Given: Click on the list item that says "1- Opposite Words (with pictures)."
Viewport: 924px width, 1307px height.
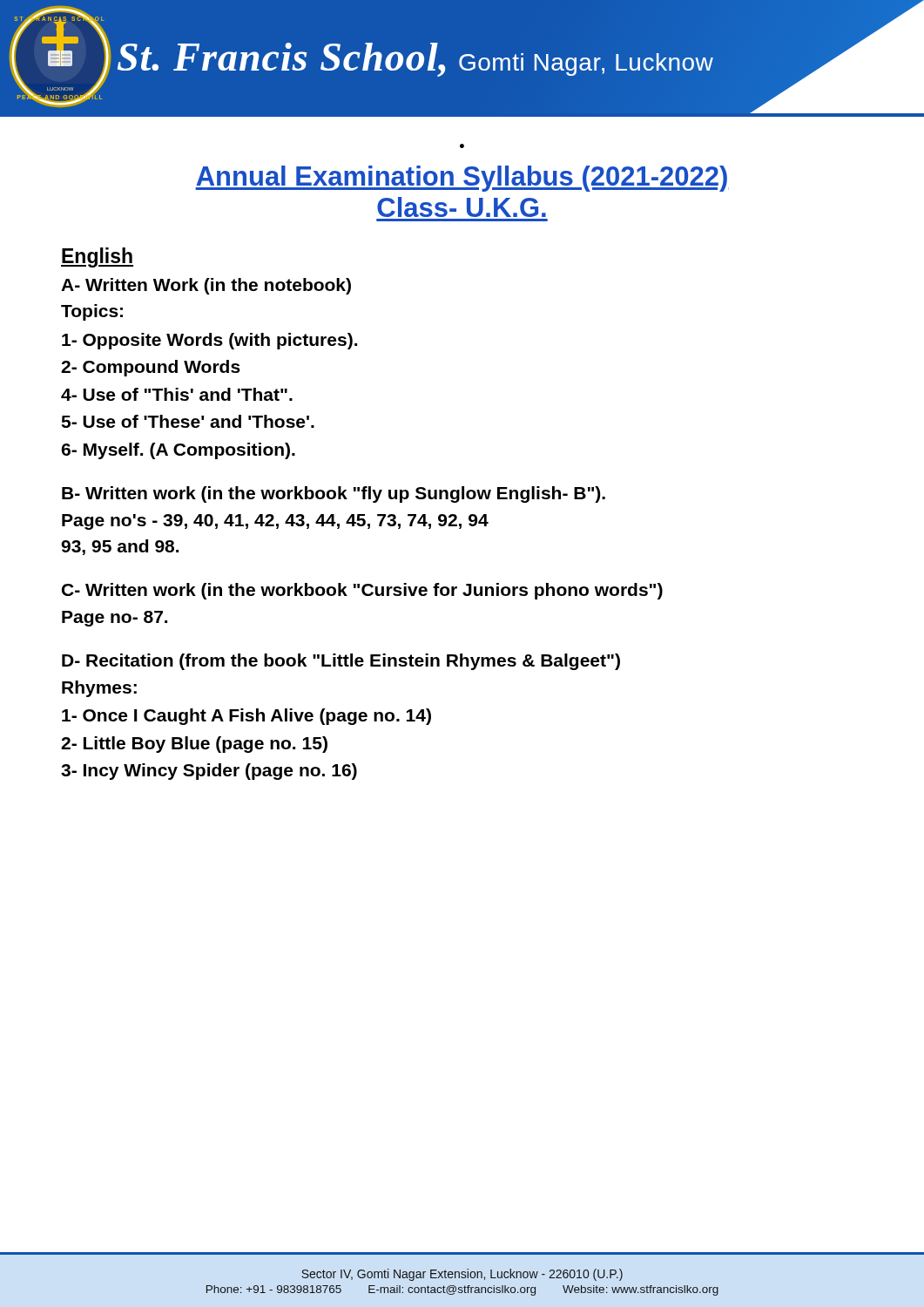Looking at the screenshot, I should coord(210,339).
